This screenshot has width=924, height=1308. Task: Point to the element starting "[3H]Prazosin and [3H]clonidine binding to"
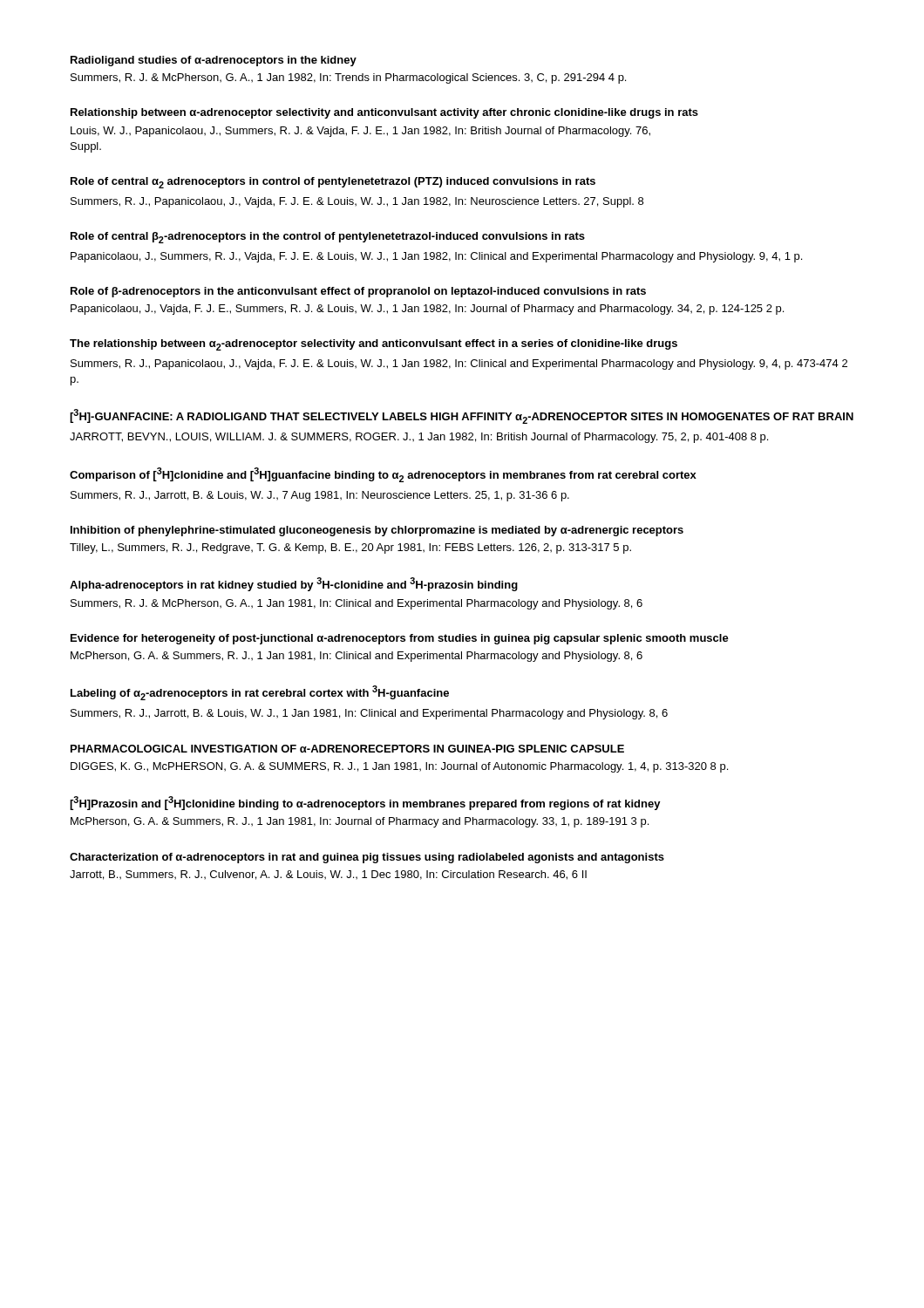coord(462,812)
